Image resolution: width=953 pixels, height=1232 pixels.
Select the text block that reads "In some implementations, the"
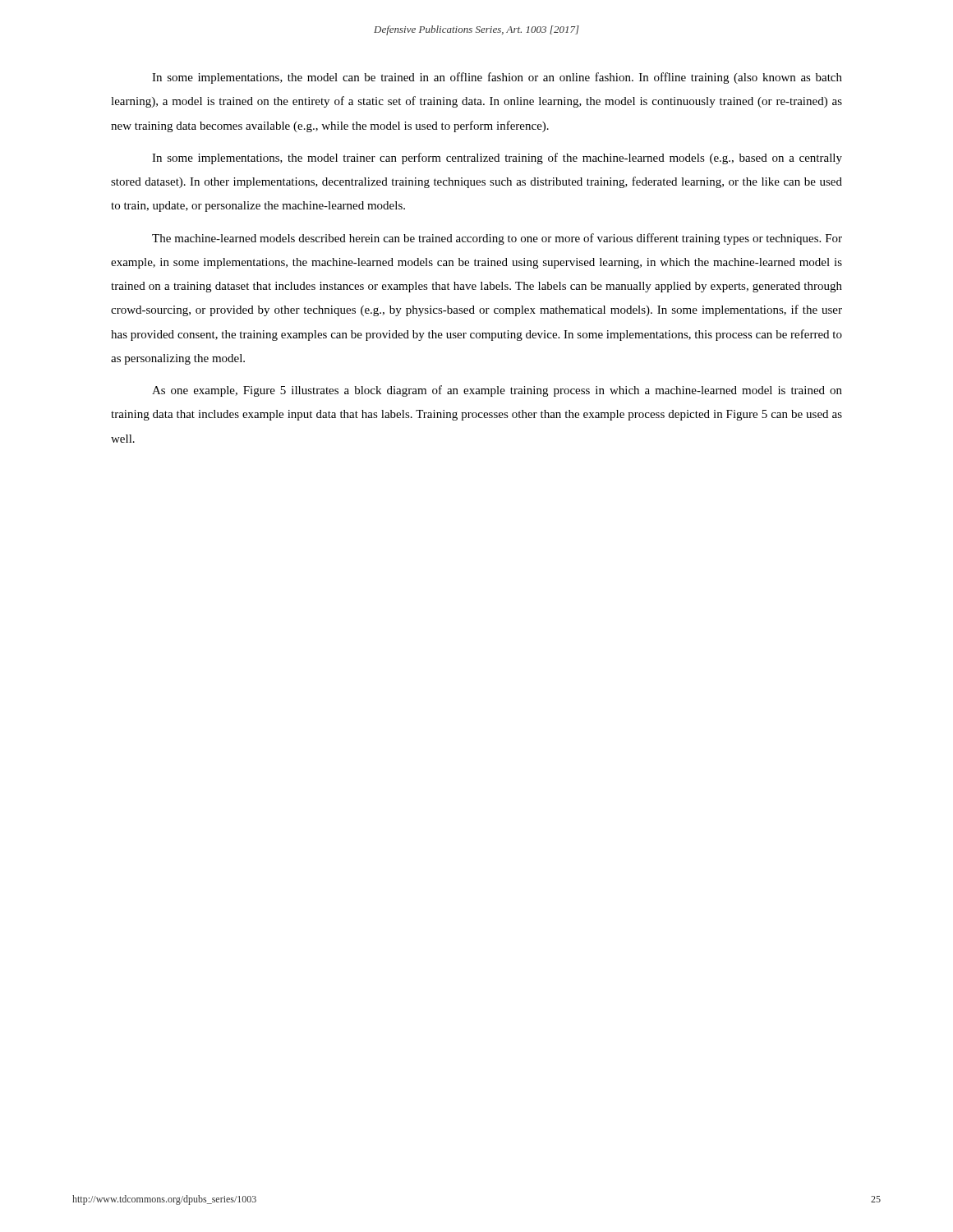[x=476, y=258]
